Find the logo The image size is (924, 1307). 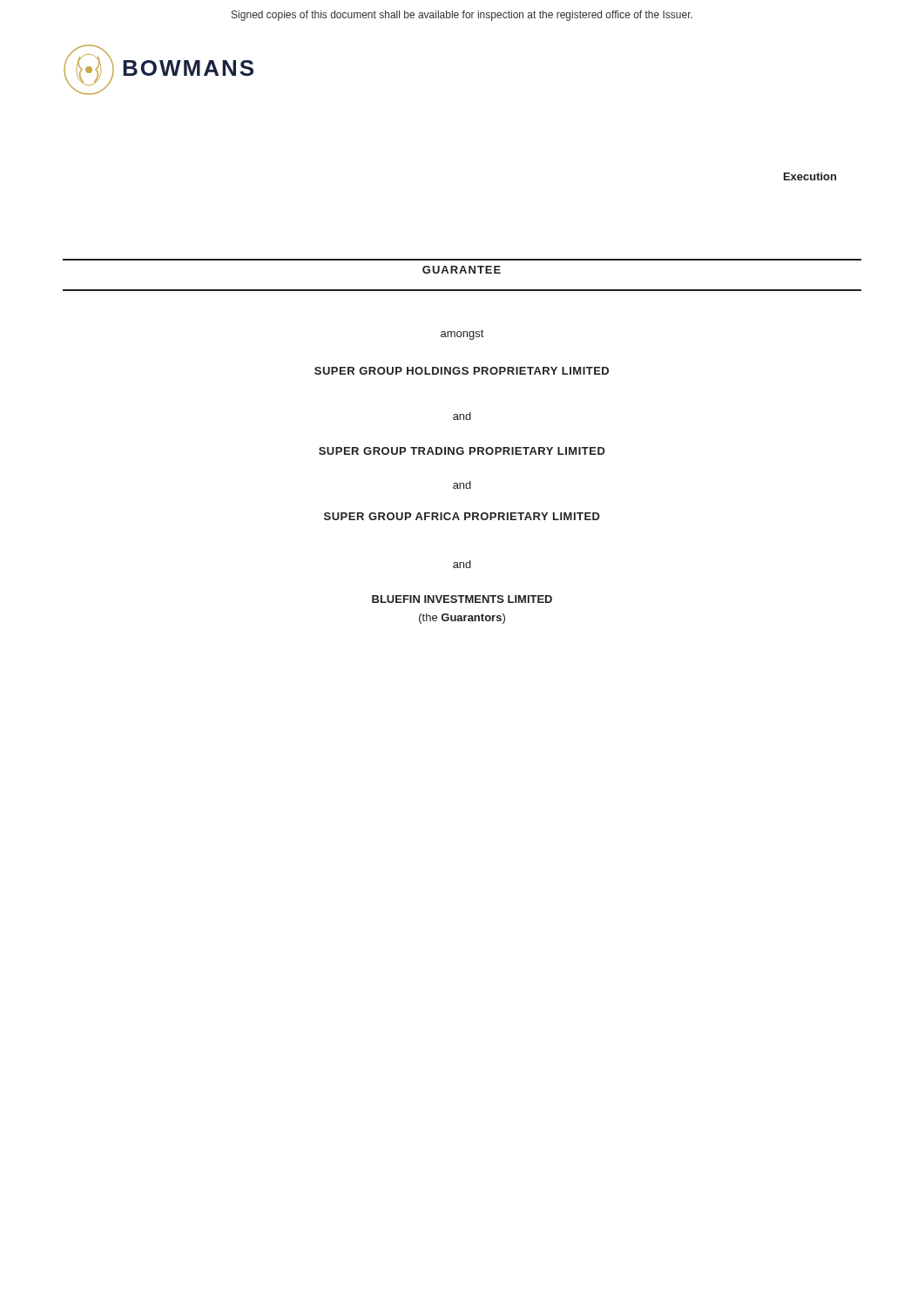[x=159, y=70]
